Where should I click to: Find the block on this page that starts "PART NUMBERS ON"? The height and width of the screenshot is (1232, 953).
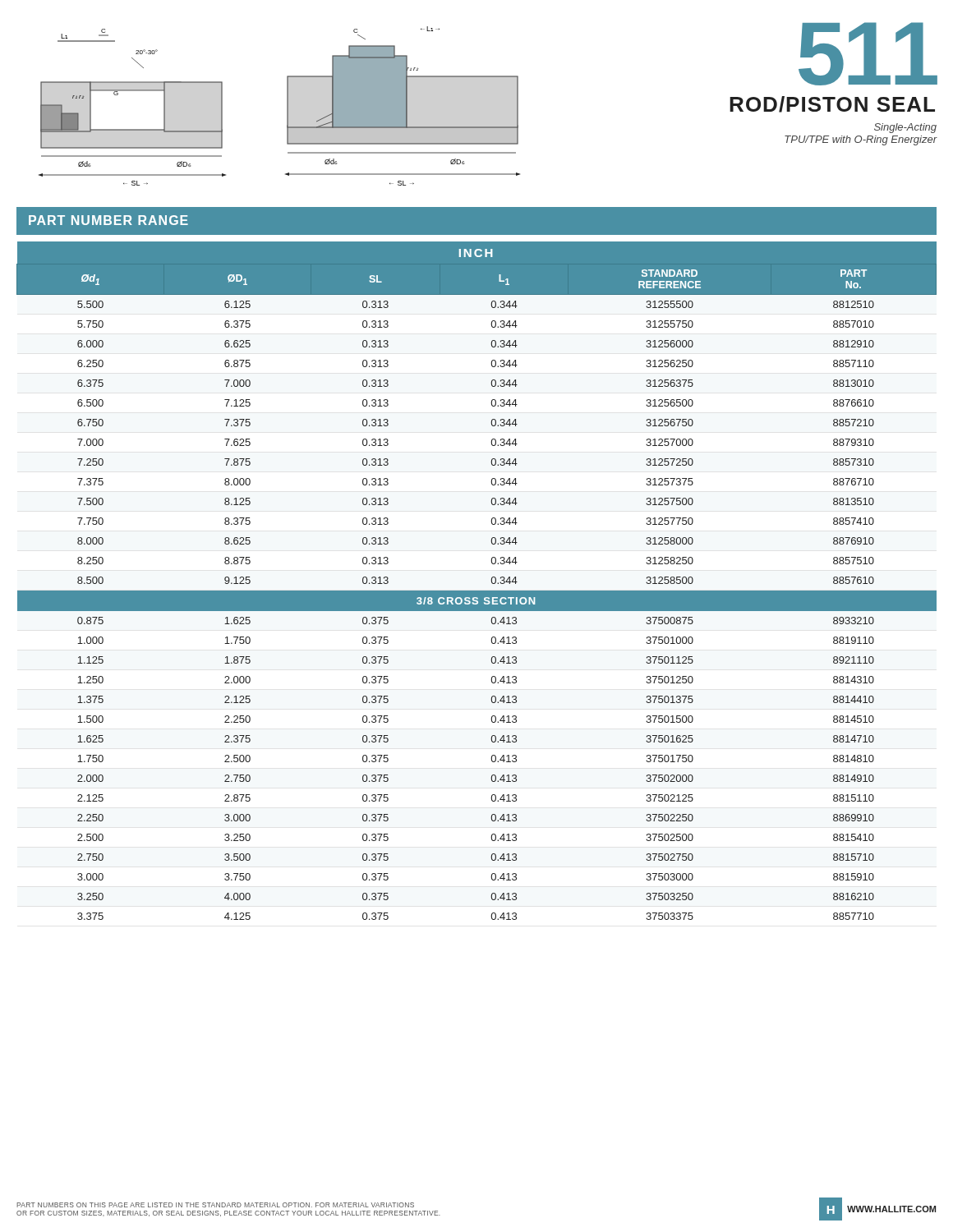229,1209
